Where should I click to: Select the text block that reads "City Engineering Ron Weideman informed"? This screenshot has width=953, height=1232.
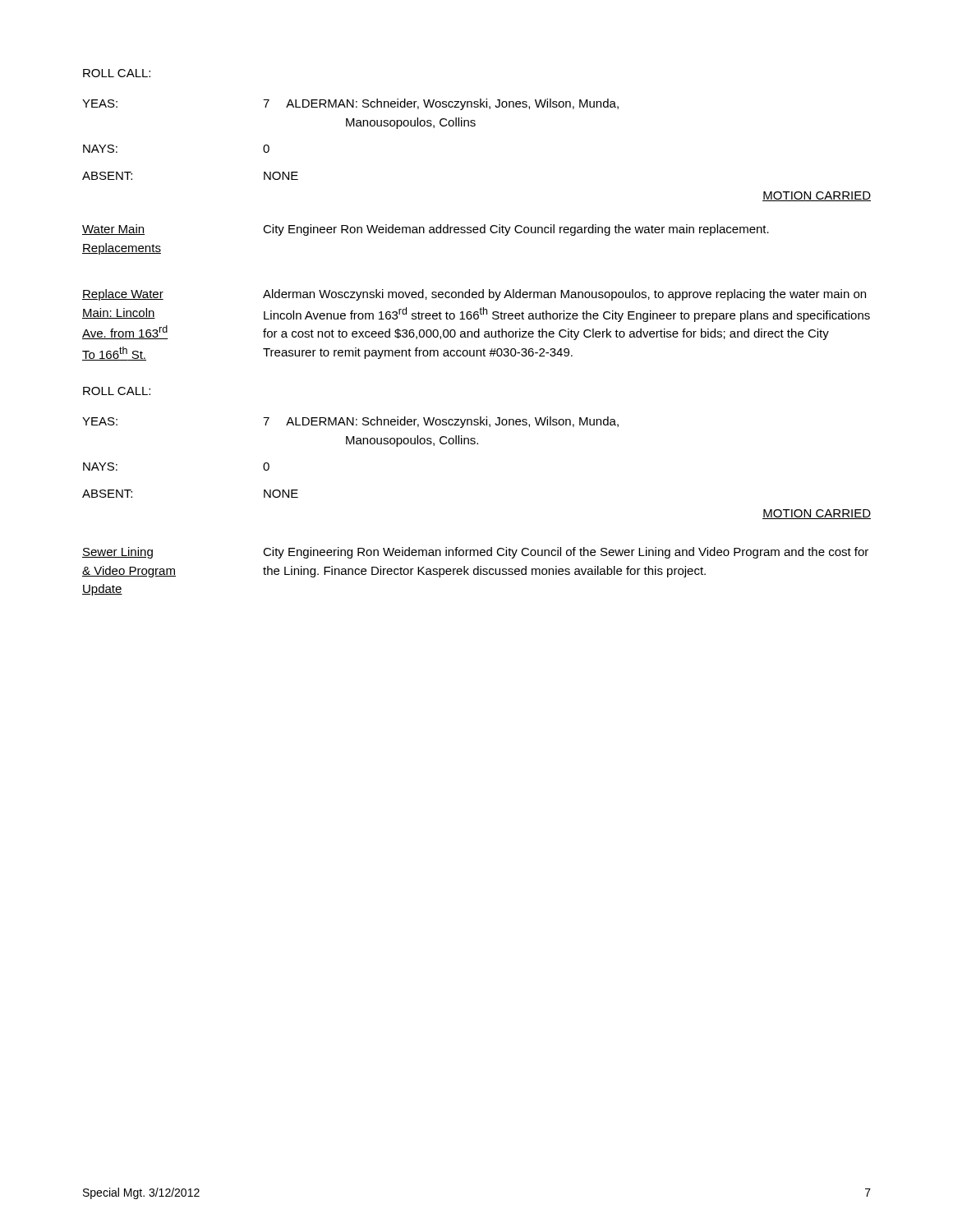pyautogui.click(x=566, y=561)
